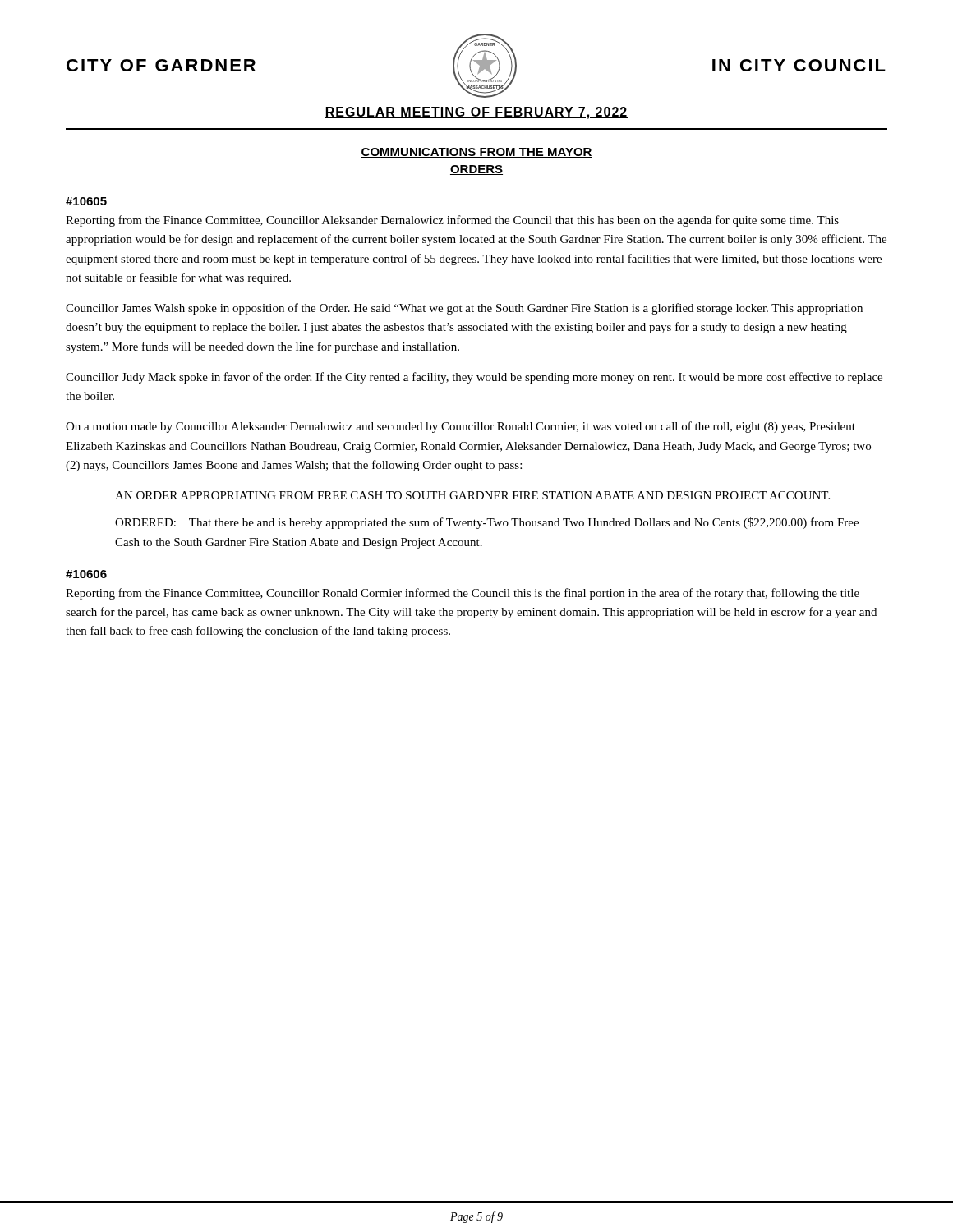Screen dimensions: 1232x953
Task: Find the text block containing "Councillor Judy Mack spoke in favor of the"
Action: pyautogui.click(x=474, y=386)
